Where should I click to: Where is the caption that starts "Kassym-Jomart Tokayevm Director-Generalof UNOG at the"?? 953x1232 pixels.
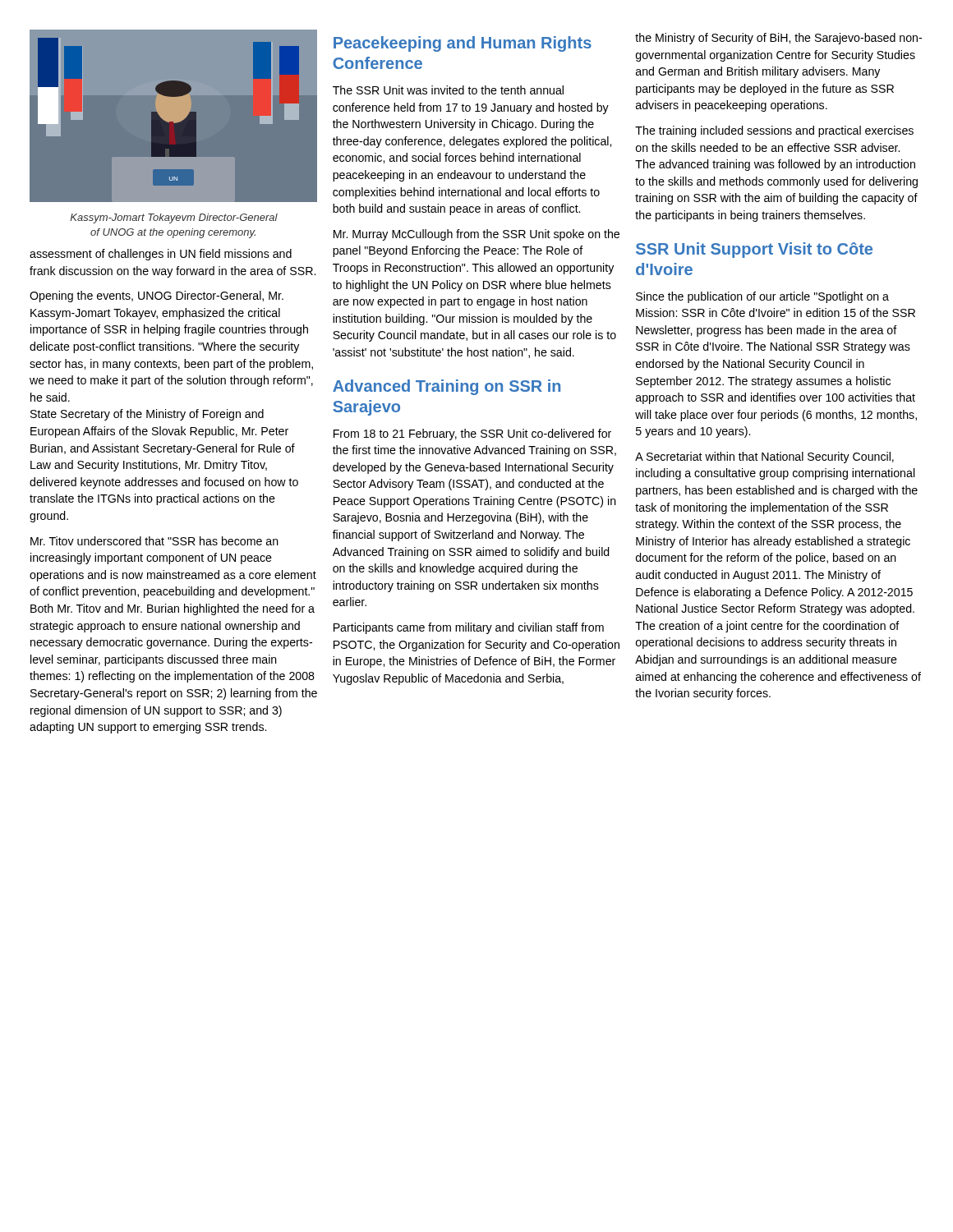point(174,224)
